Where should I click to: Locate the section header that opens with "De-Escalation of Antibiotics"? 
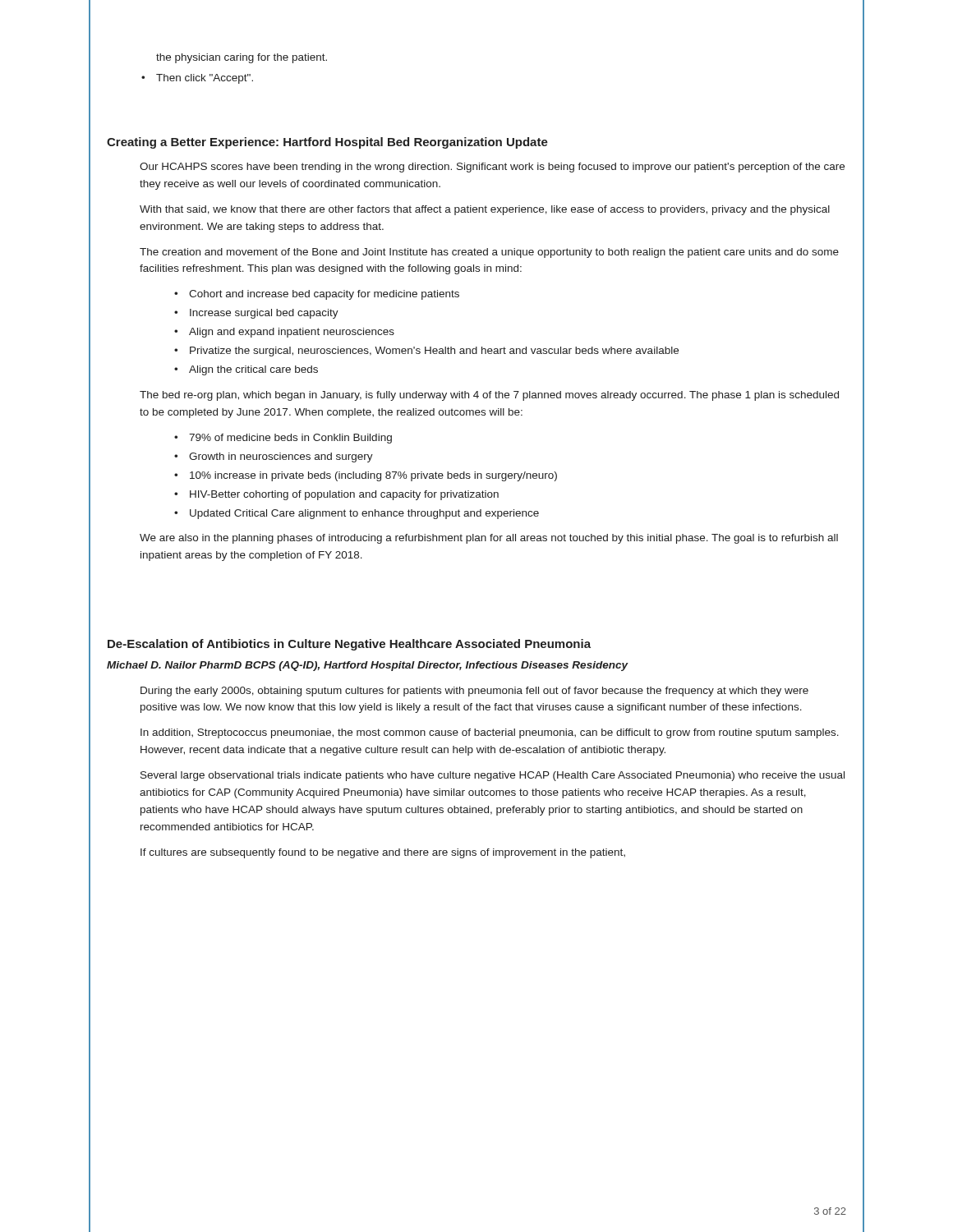[349, 644]
